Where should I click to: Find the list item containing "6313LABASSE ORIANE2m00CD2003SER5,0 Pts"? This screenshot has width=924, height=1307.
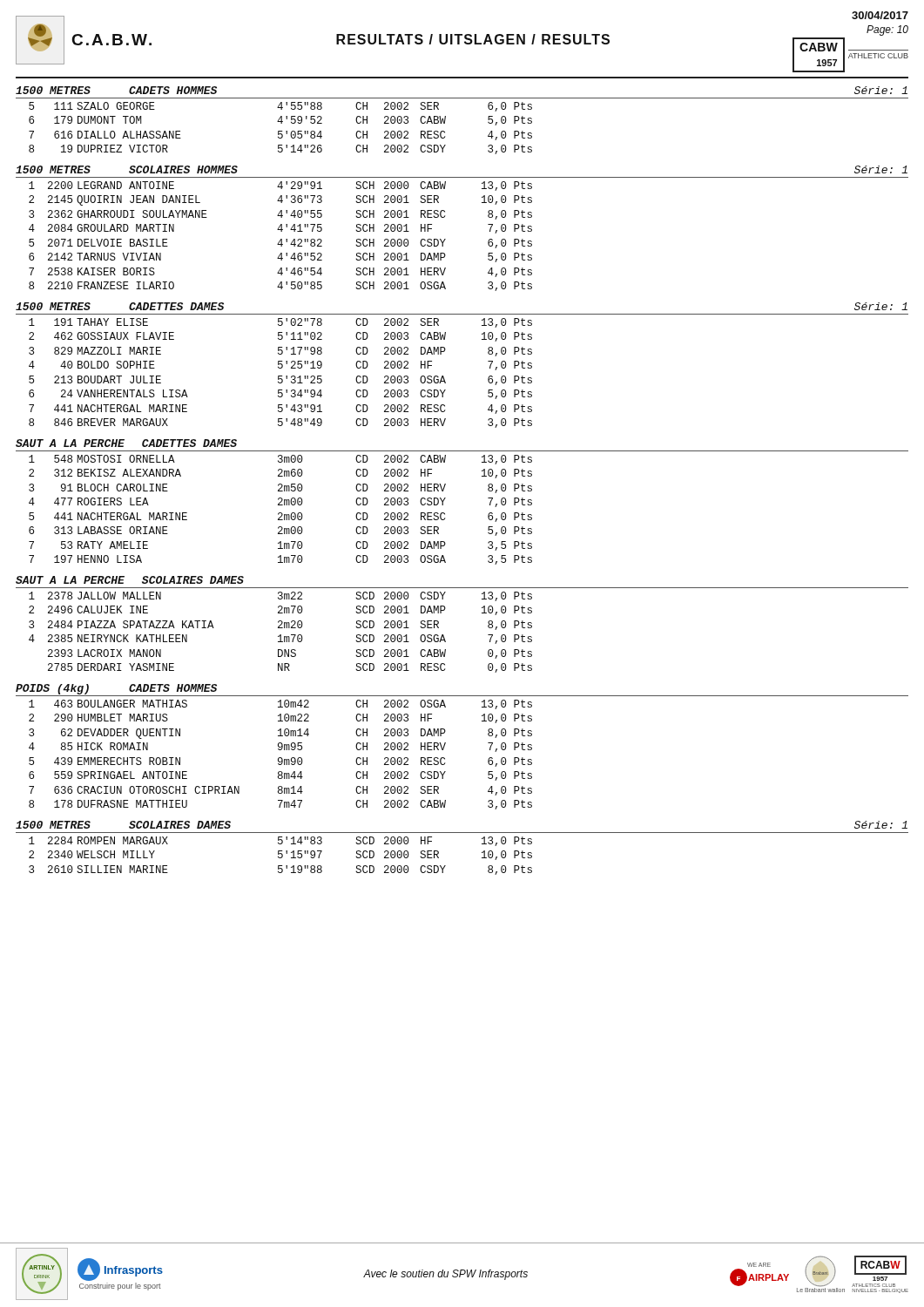click(x=274, y=532)
